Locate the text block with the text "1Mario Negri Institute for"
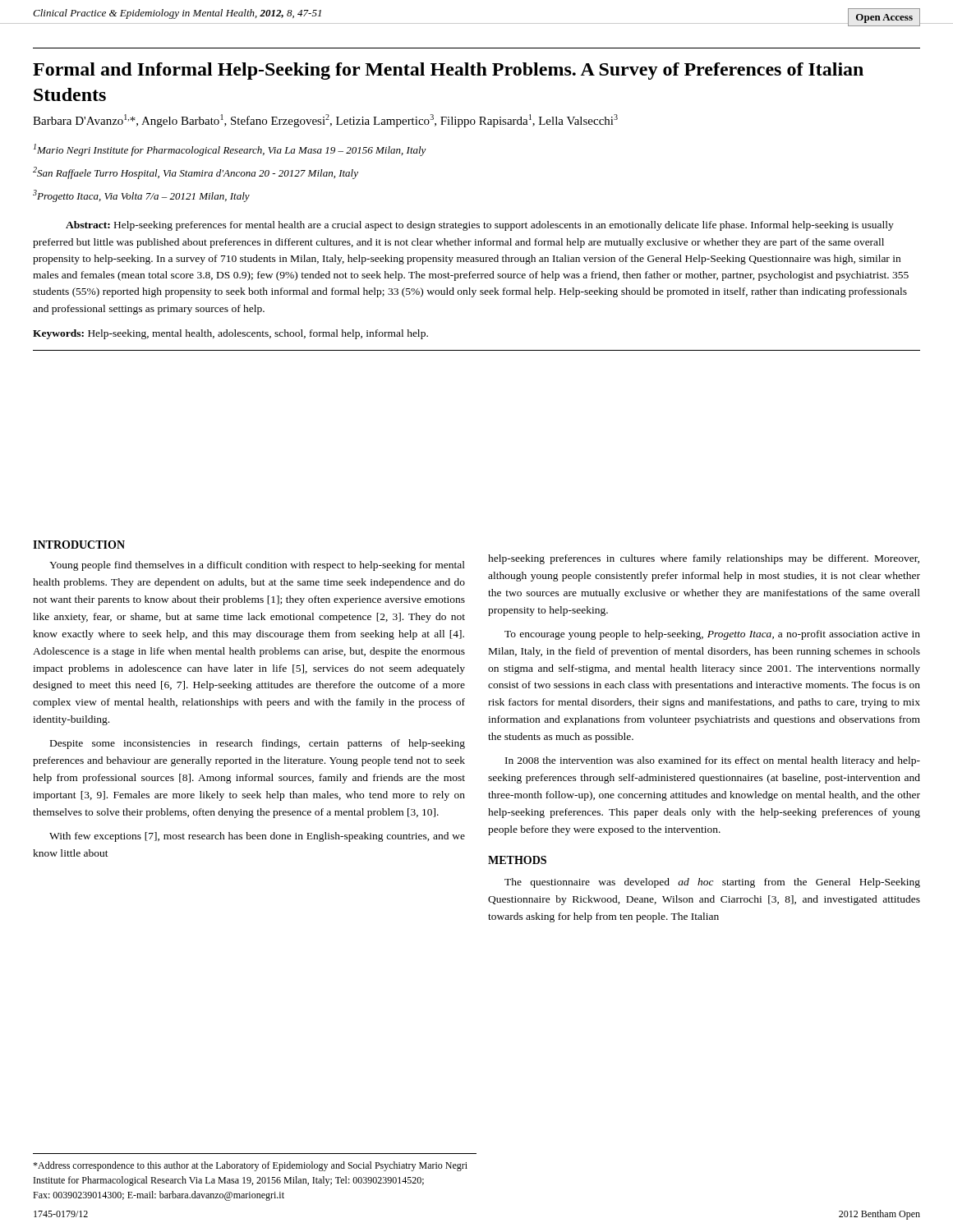The height and width of the screenshot is (1232, 953). point(229,149)
